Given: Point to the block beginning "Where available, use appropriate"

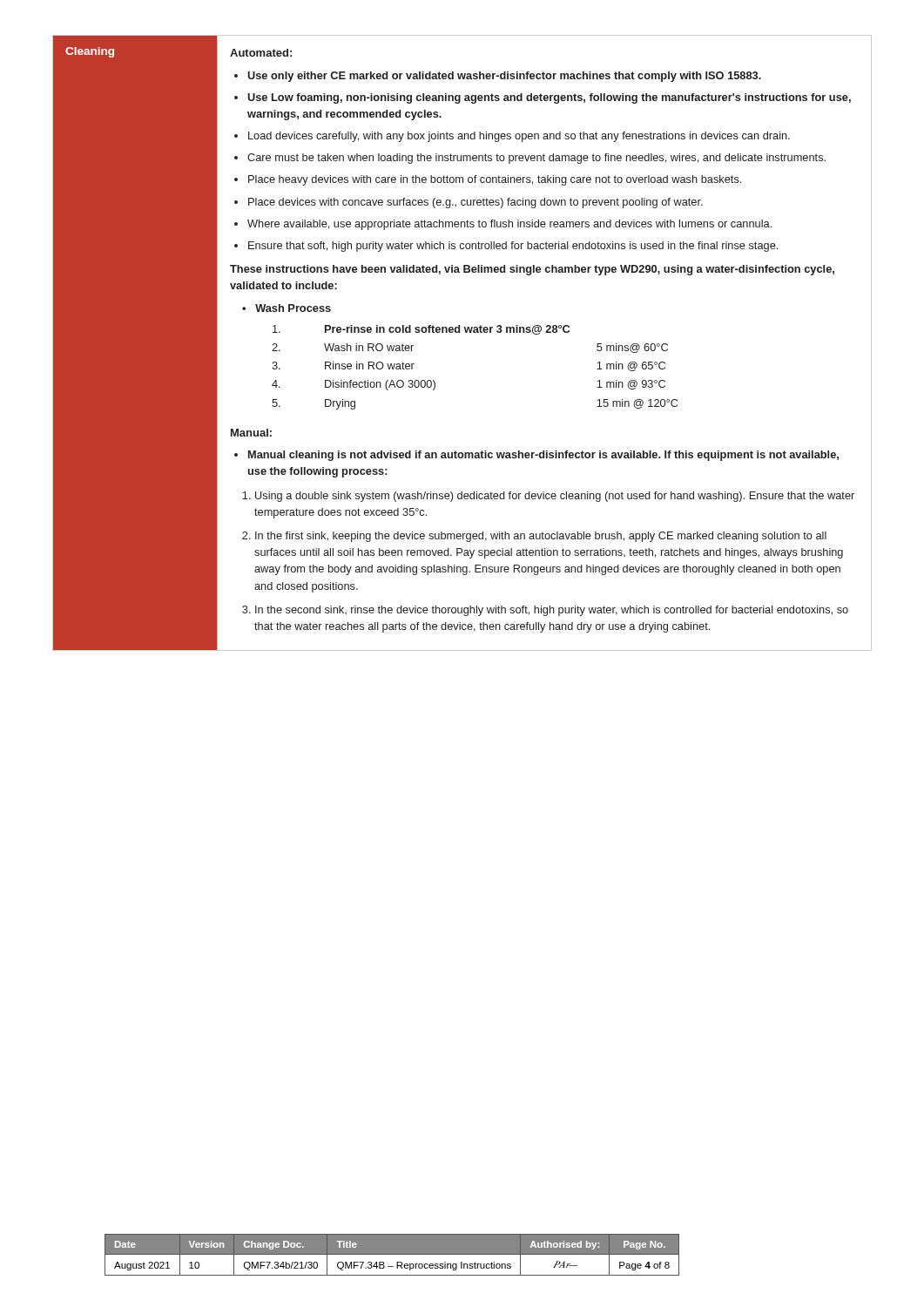Looking at the screenshot, I should click(x=510, y=223).
